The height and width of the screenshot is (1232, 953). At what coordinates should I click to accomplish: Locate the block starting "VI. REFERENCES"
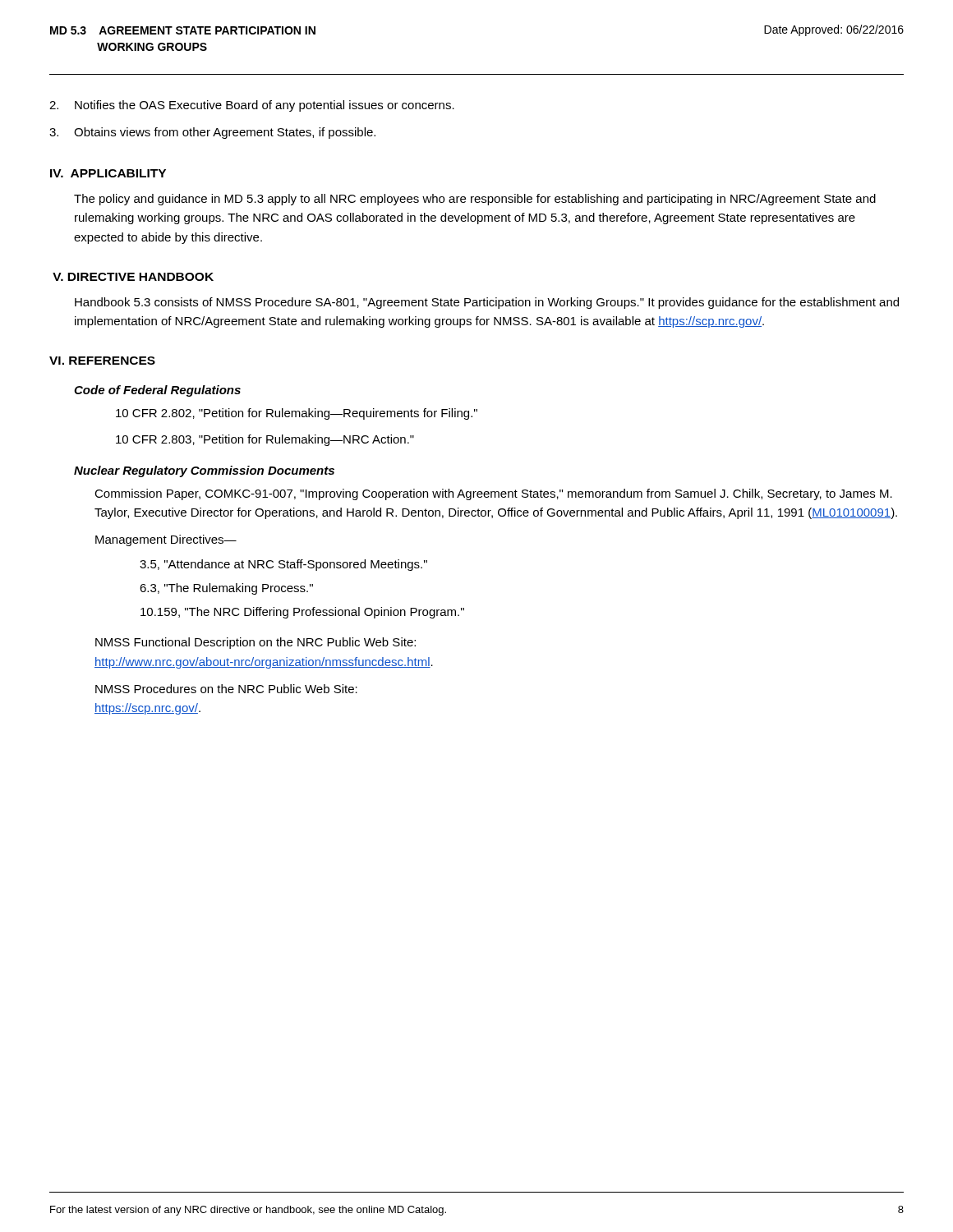[x=102, y=360]
